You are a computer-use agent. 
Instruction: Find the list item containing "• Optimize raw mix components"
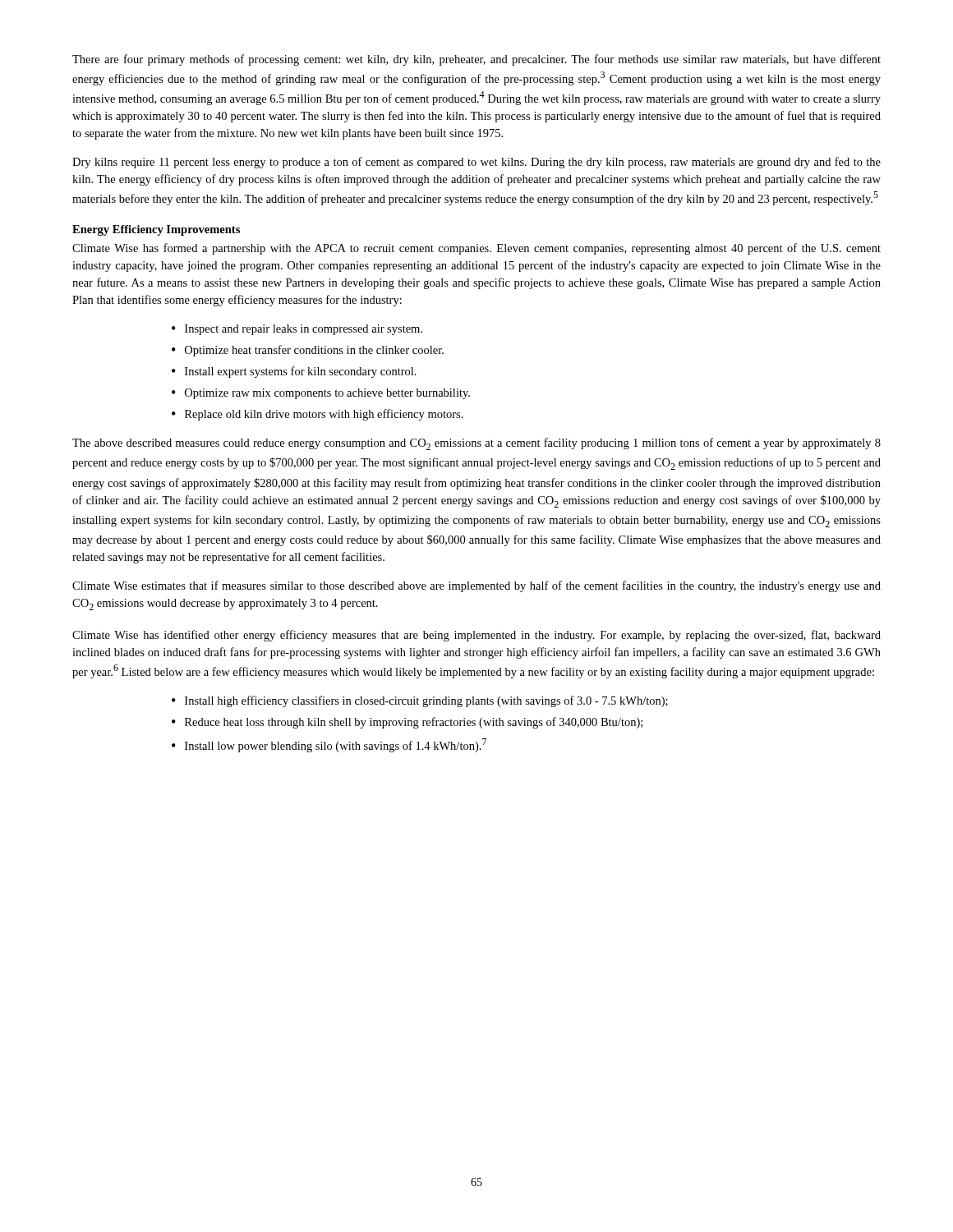pos(321,394)
